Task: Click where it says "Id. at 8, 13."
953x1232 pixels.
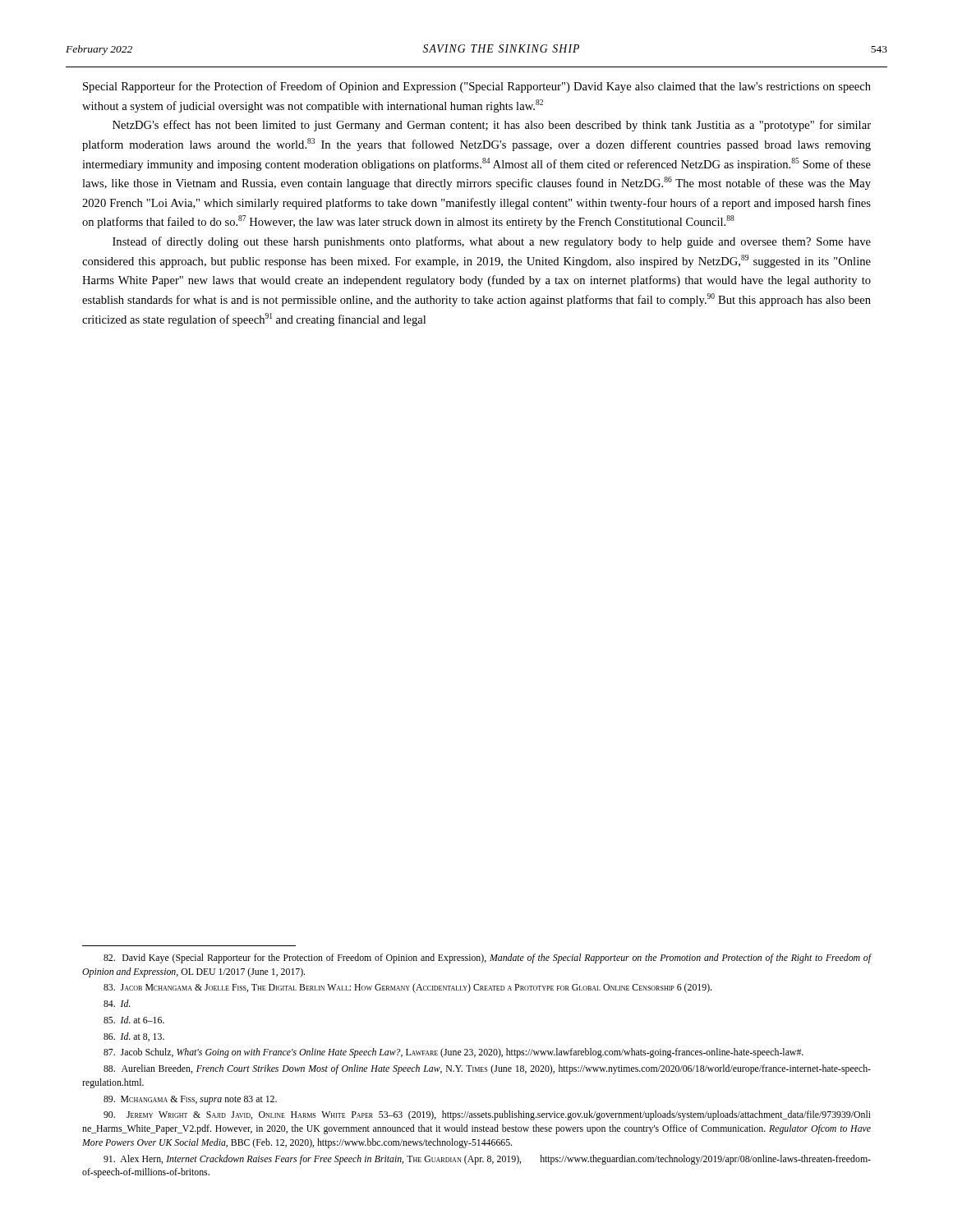Action: click(x=134, y=1037)
